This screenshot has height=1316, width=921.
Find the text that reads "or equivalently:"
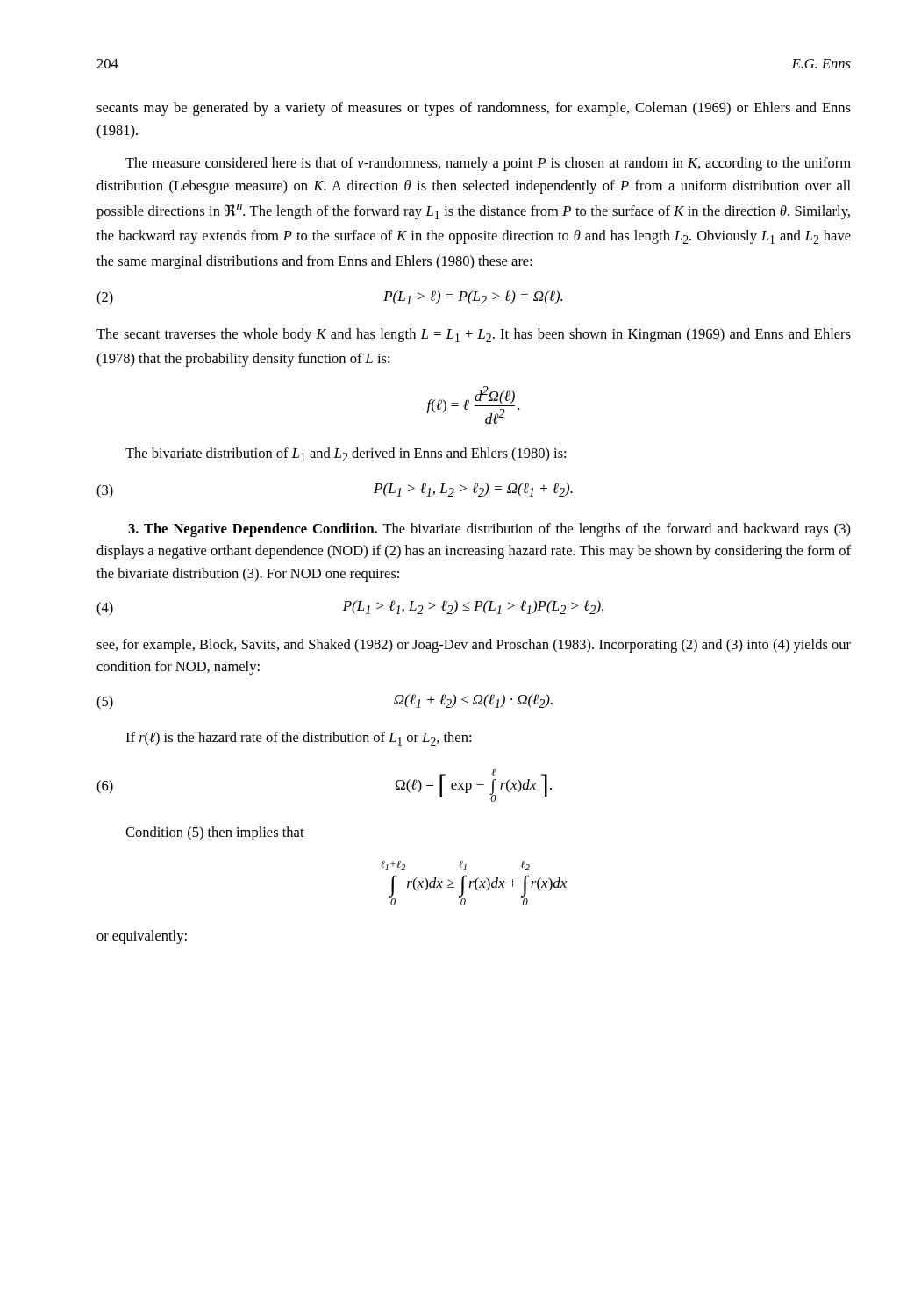142,937
